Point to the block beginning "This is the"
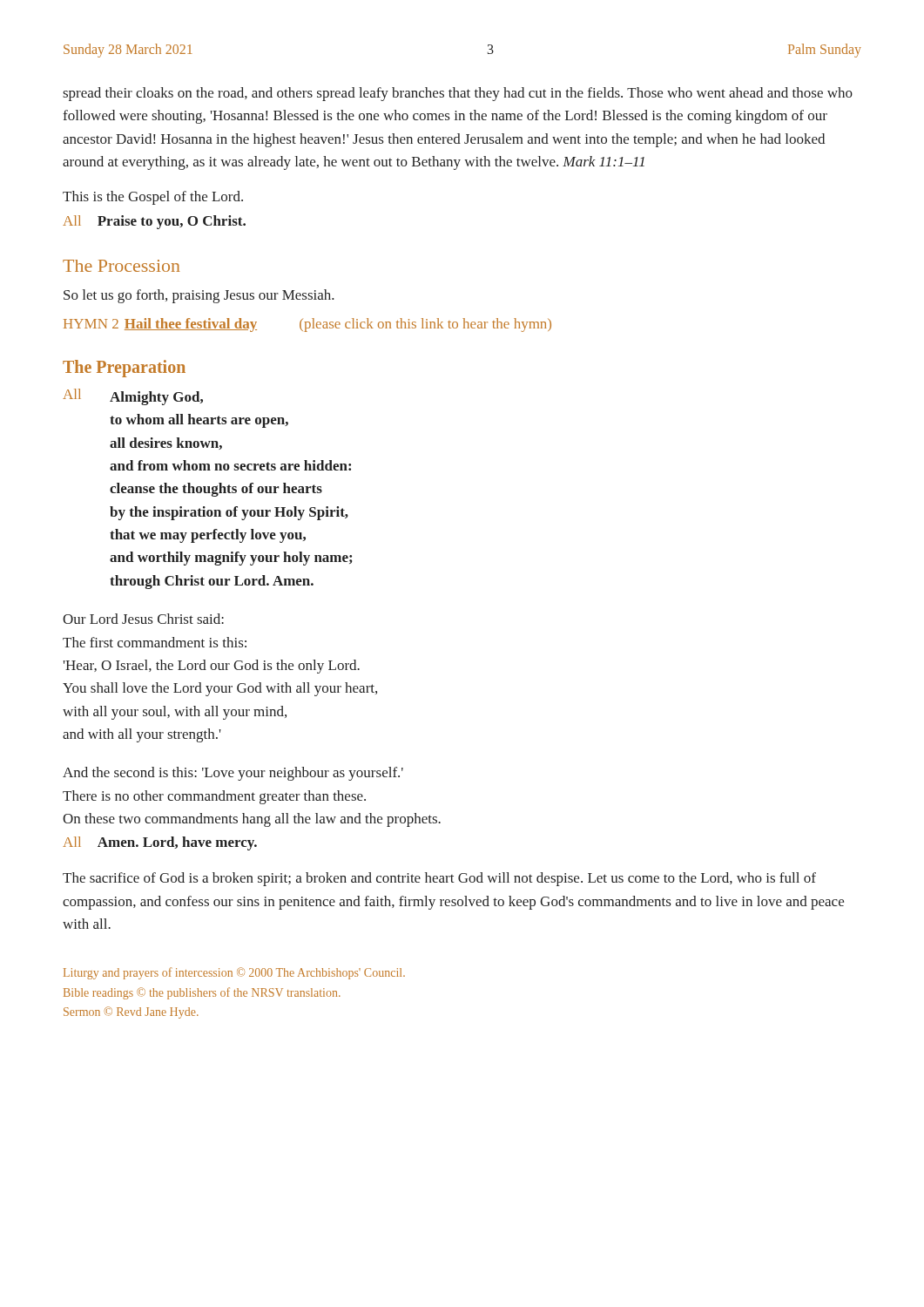 click(153, 197)
